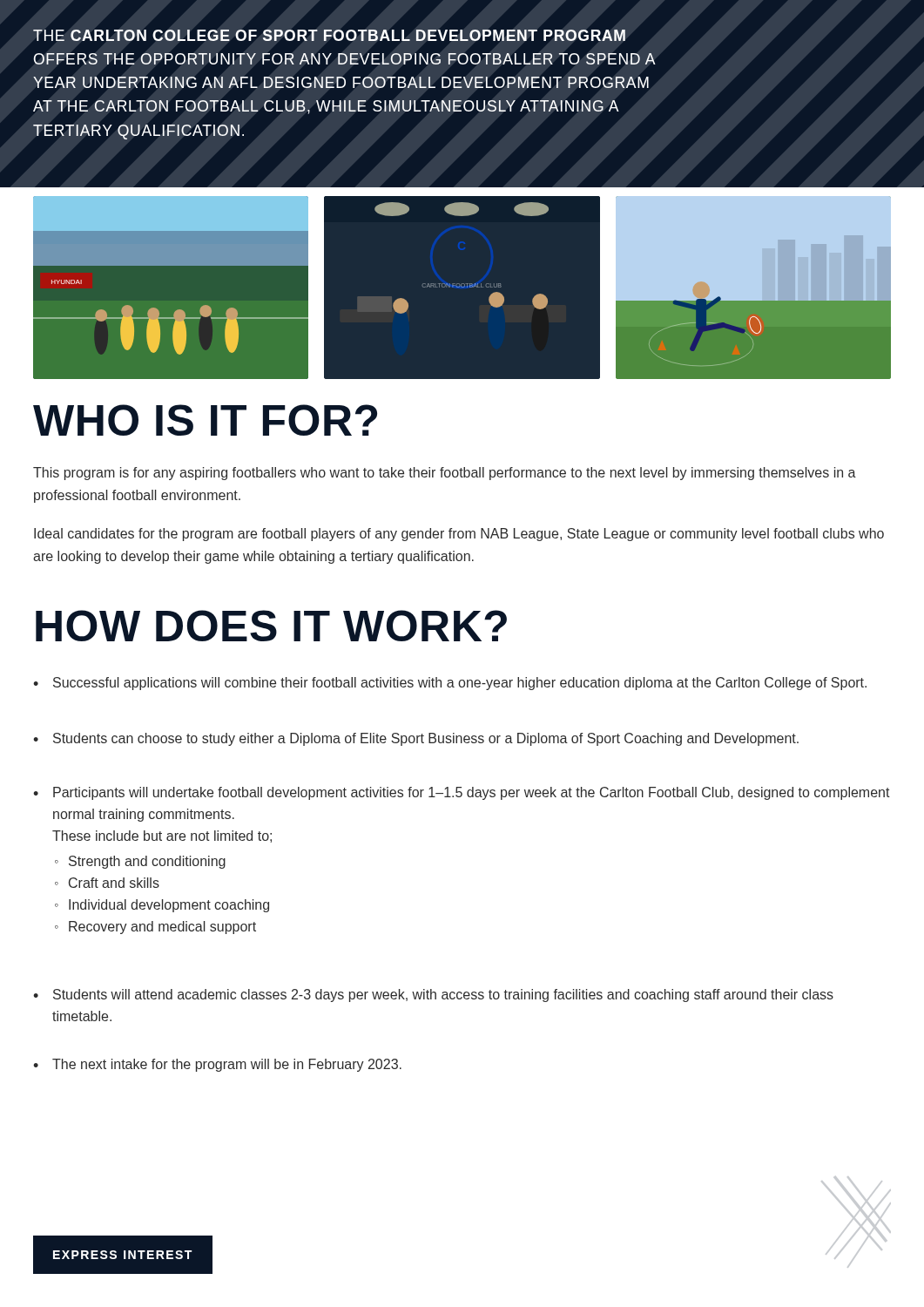Find the photo
Viewport: 924px width, 1307px height.
click(462, 288)
